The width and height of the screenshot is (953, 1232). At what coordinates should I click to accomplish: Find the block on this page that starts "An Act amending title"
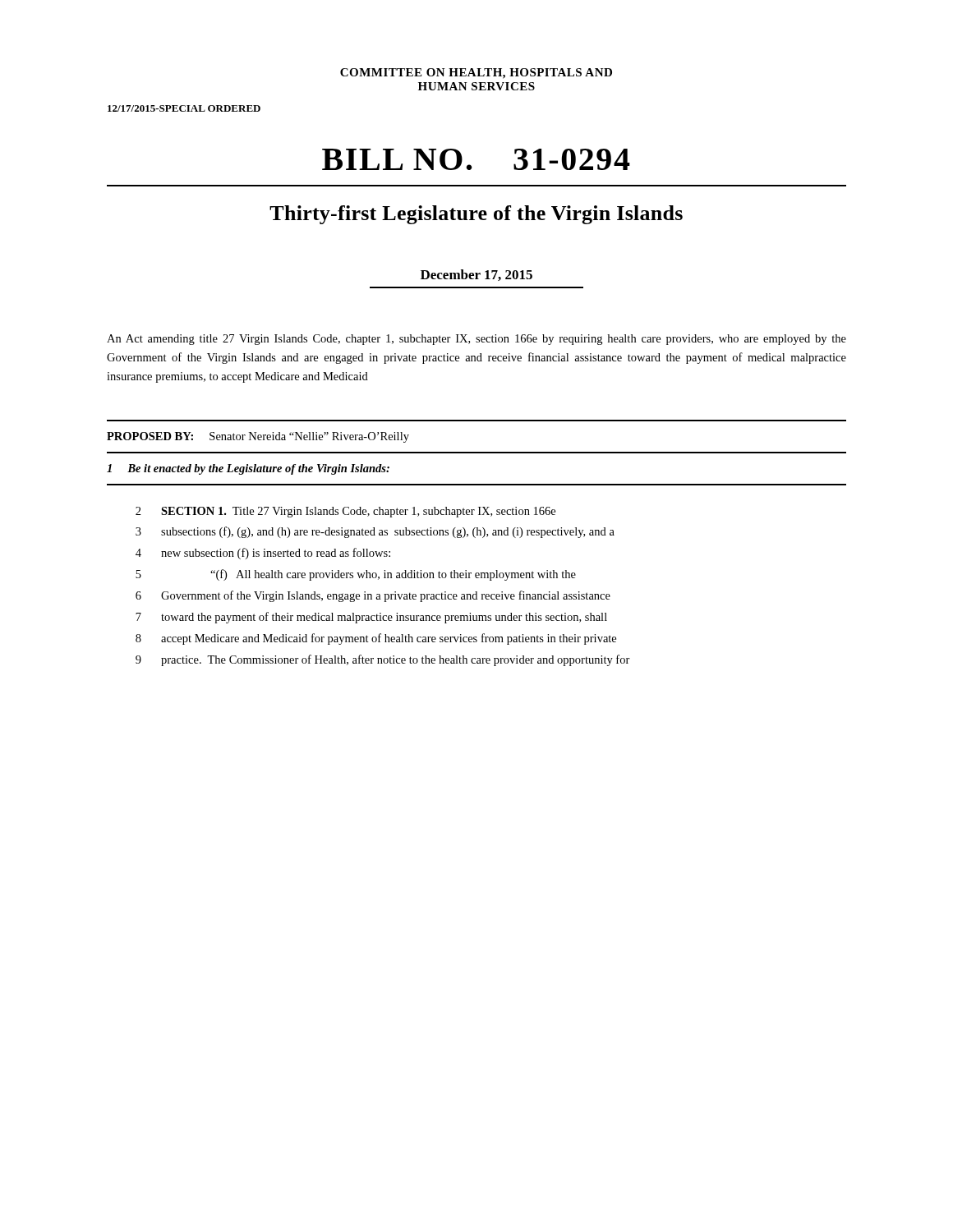[476, 357]
